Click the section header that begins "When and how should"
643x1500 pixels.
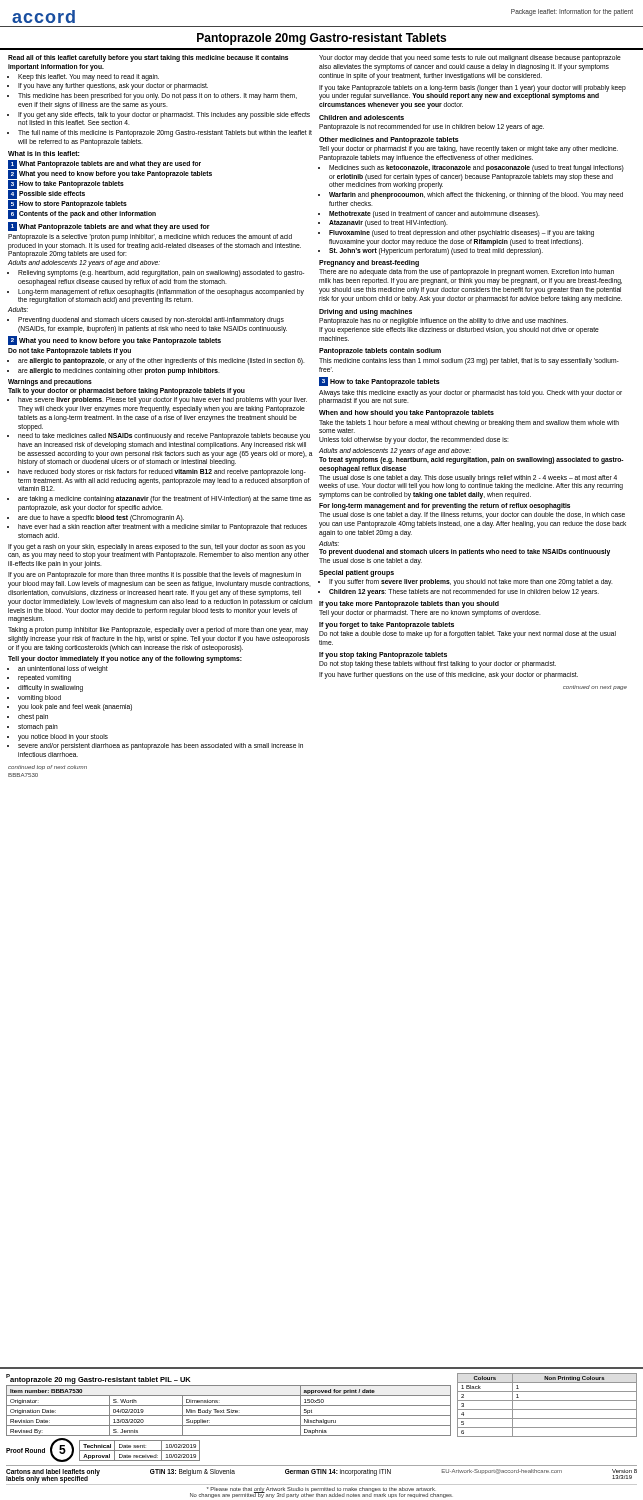pos(407,413)
